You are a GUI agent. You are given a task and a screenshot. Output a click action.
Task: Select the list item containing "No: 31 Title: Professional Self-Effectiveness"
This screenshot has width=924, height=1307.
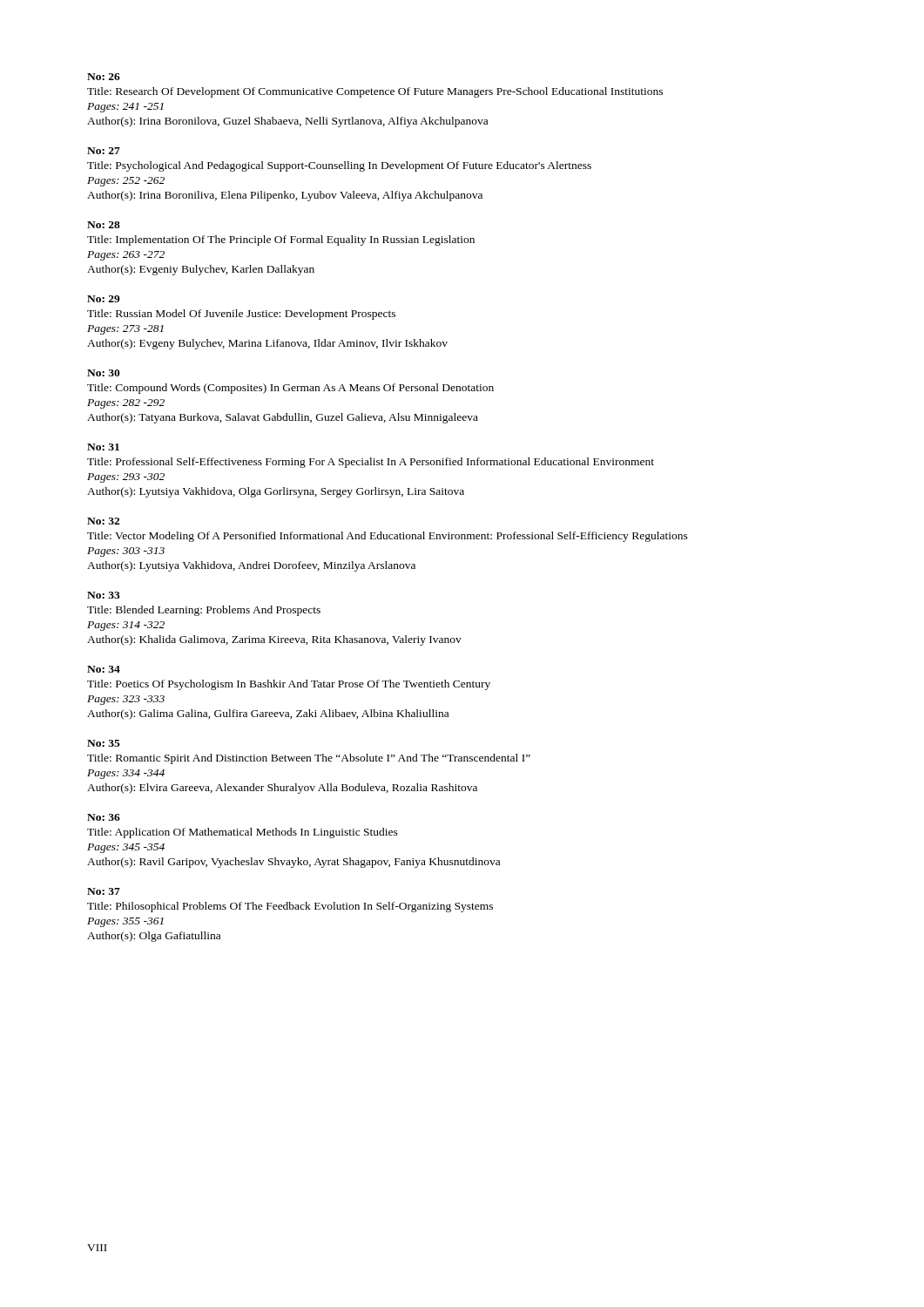point(462,469)
